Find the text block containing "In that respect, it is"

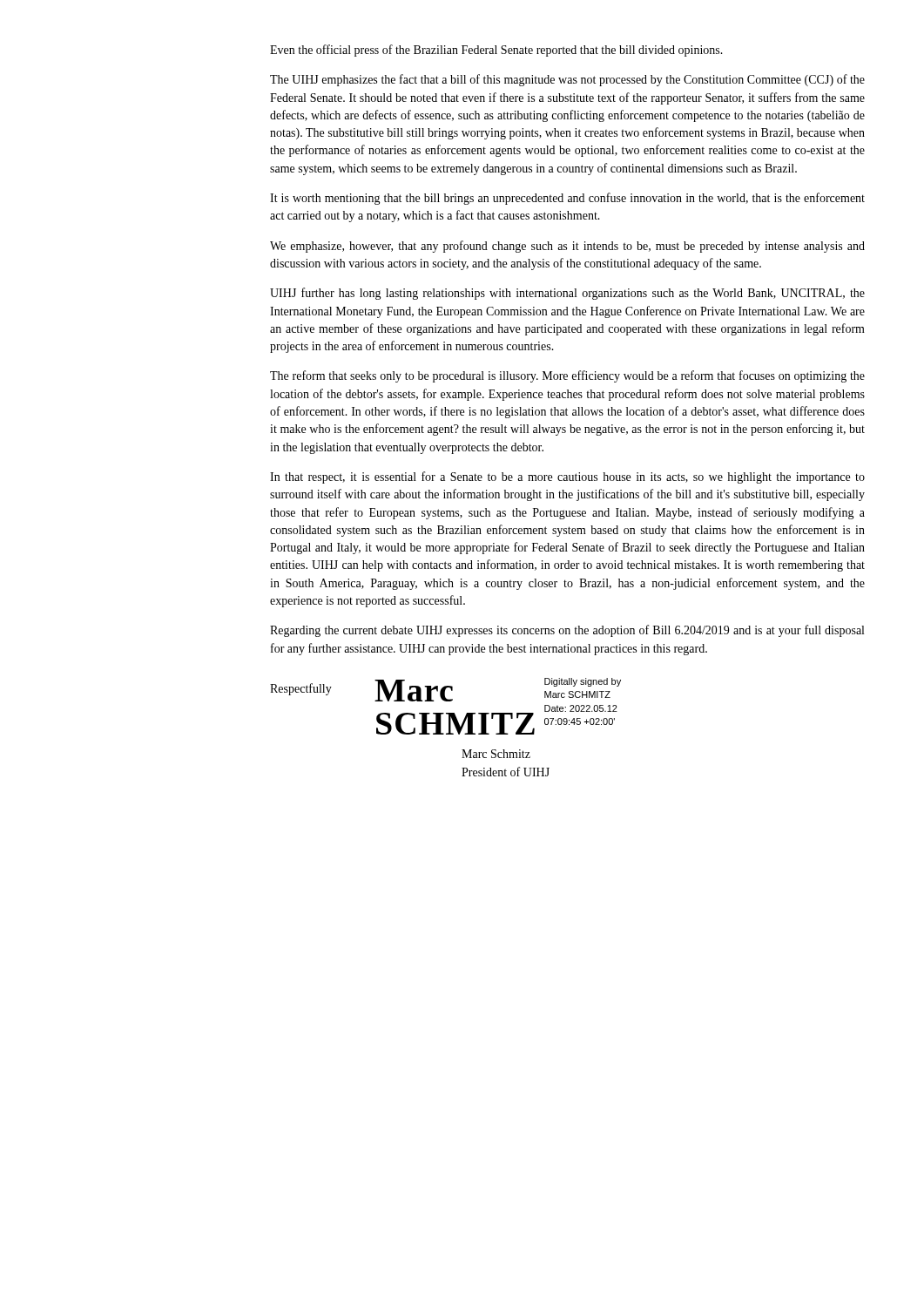[567, 539]
